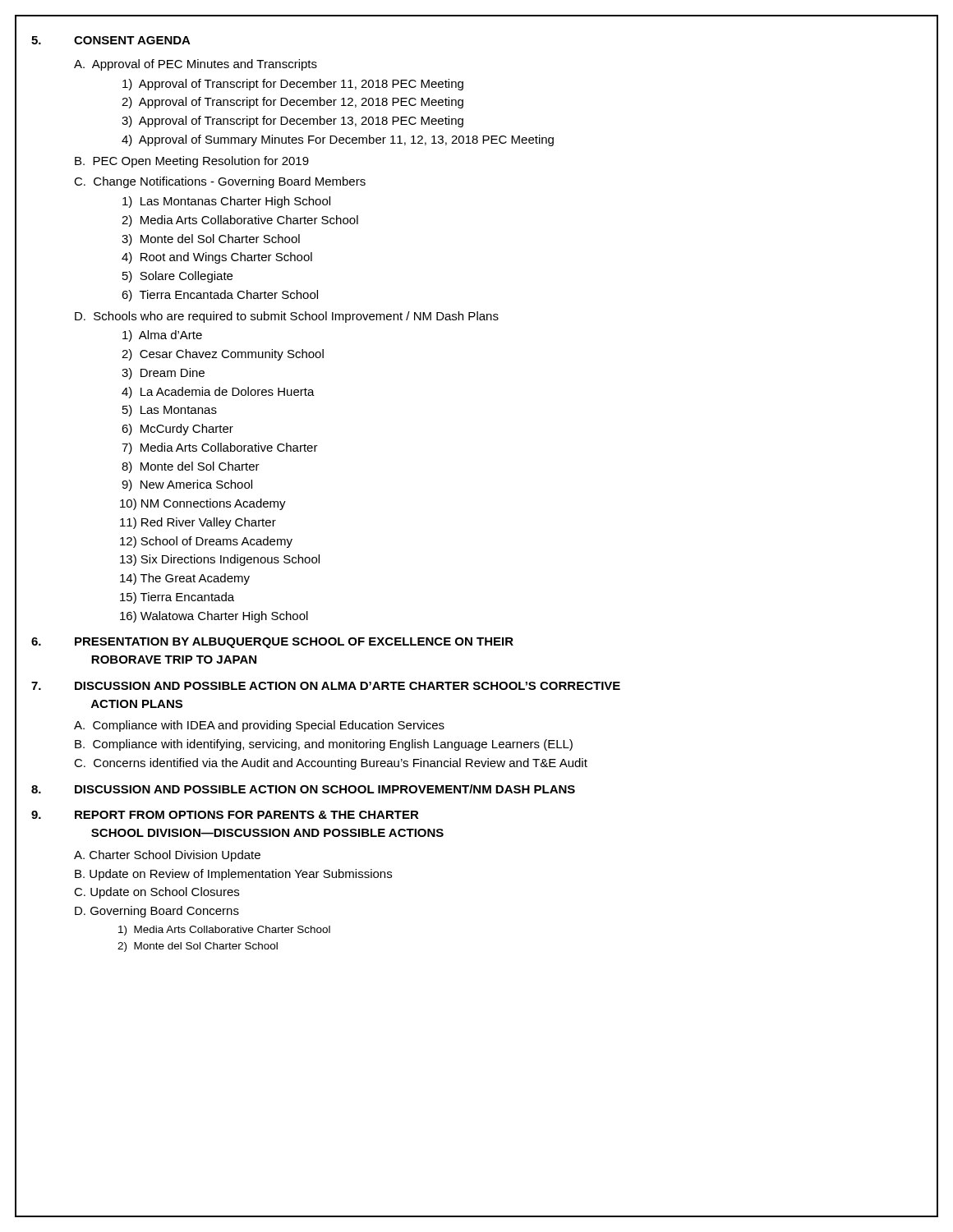953x1232 pixels.
Task: Select the list item that reads "6) McCurdy Charter"
Action: point(177,428)
